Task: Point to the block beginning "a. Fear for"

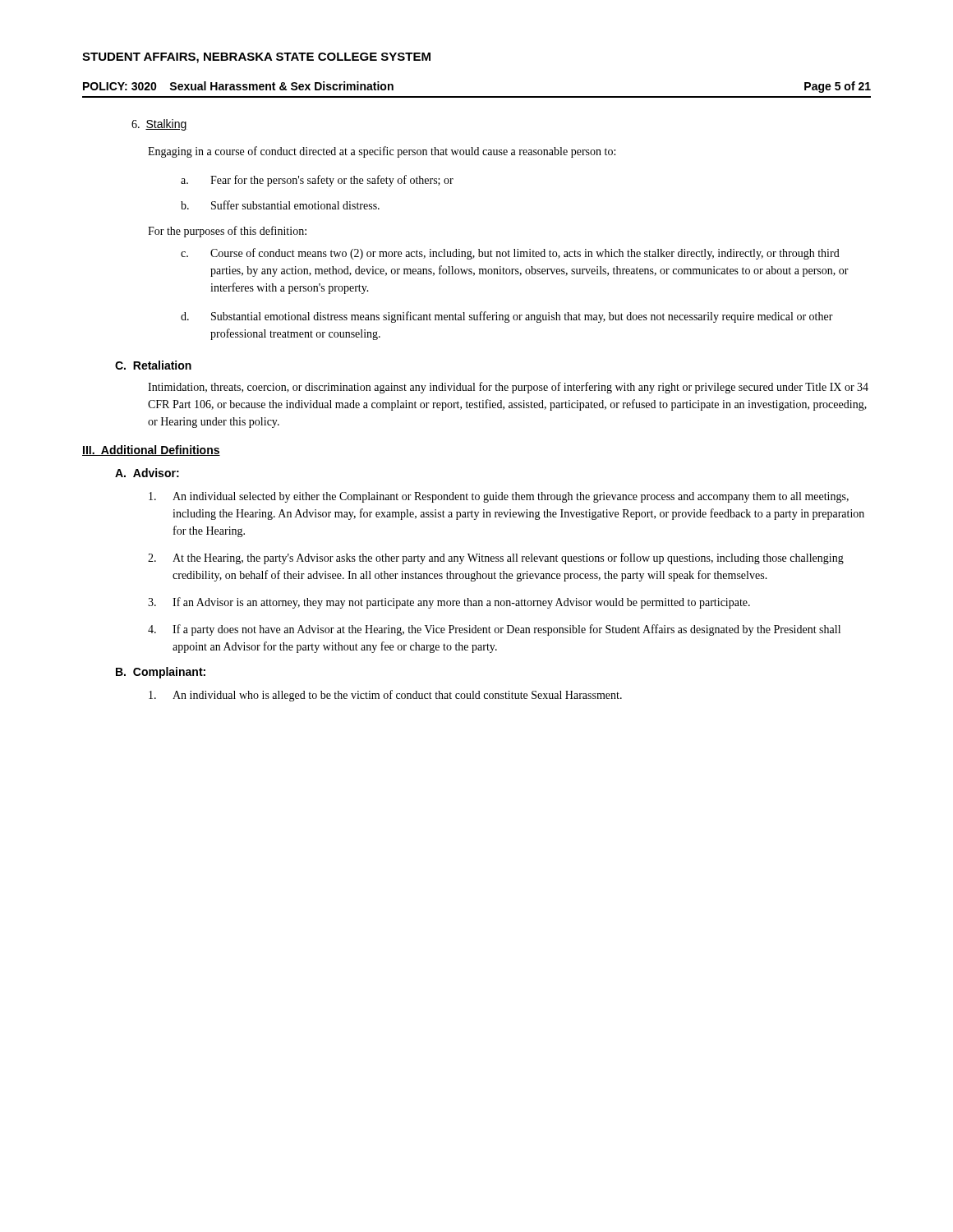Action: [x=317, y=181]
